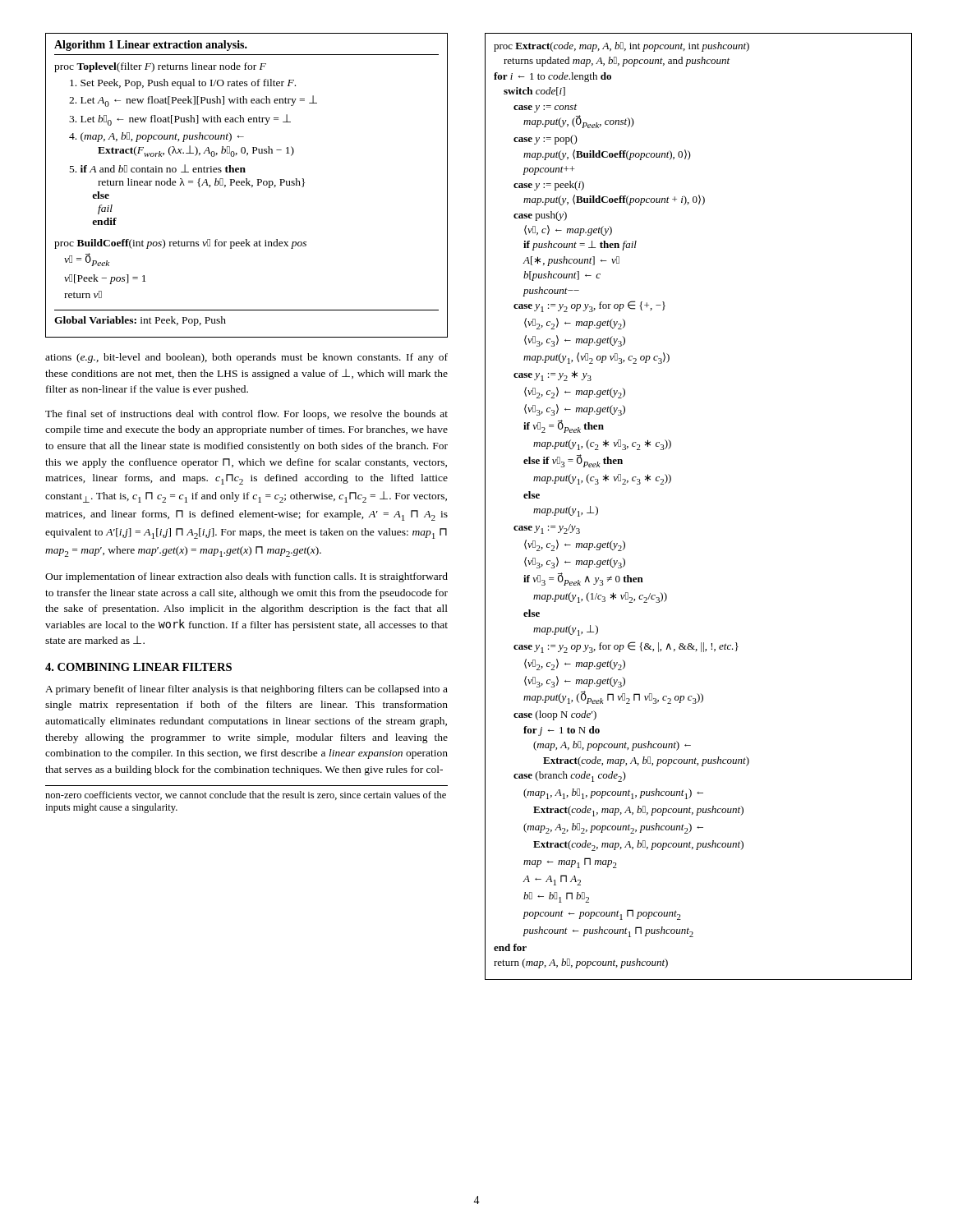
Task: Find the block on this page that starts "Algorithm 1 Linear extraction analysis. proc Toplevel(filter F)"
Action: [246, 183]
